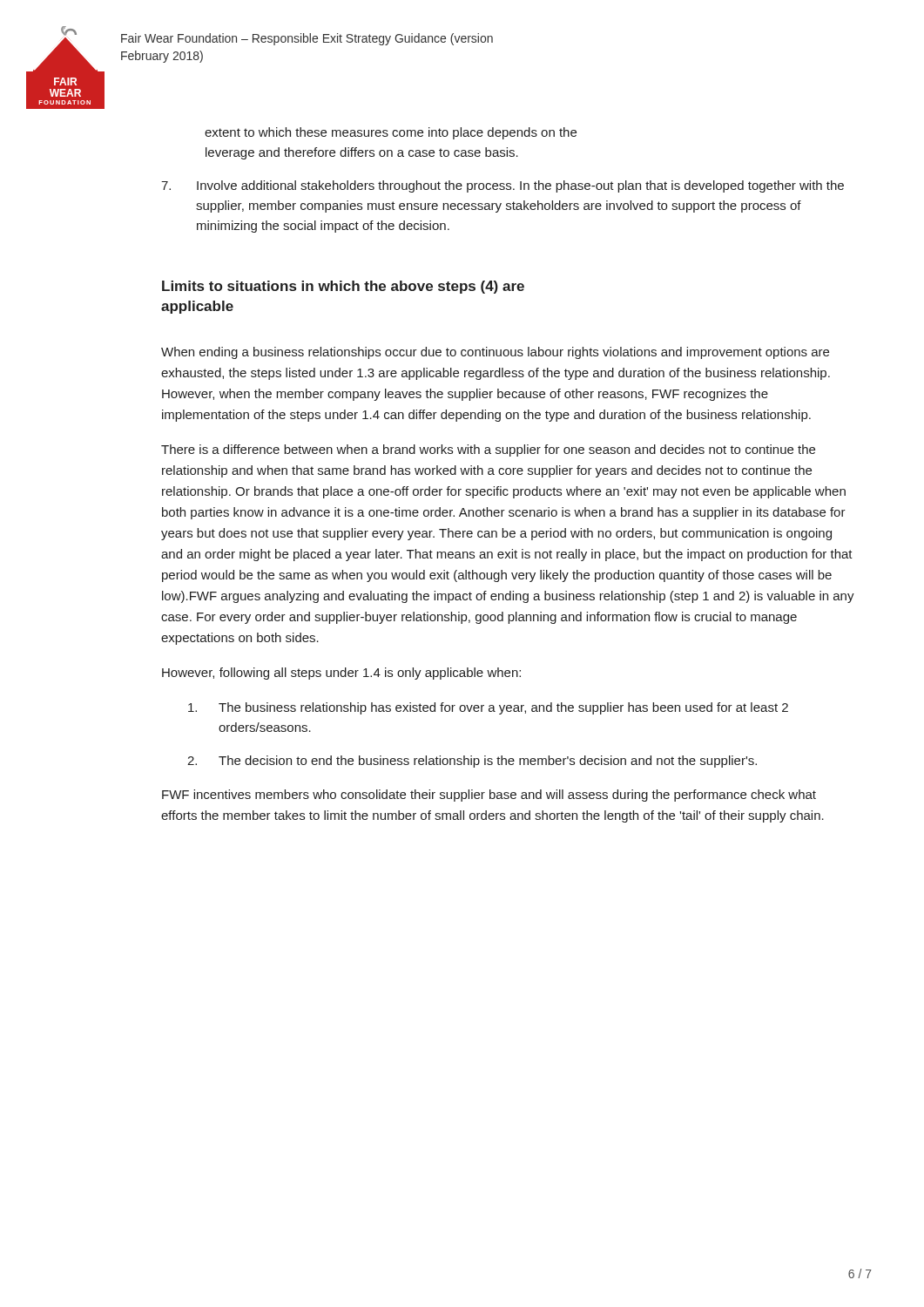Viewport: 924px width, 1307px height.
Task: Click on the element starting "When ending a business"
Action: (496, 383)
